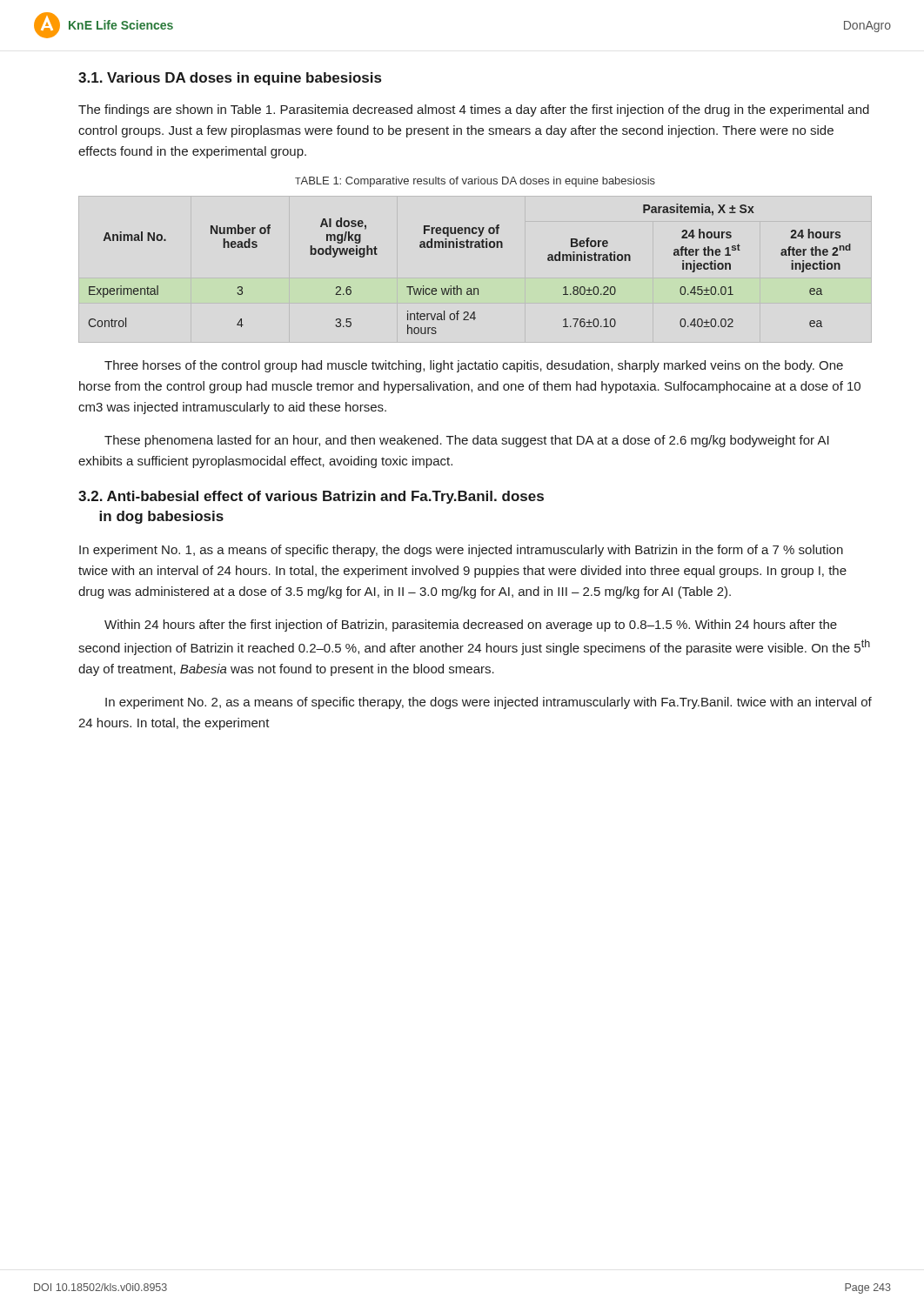Point to the block starting "3.1. Various DA"
The height and width of the screenshot is (1305, 924).
230,78
